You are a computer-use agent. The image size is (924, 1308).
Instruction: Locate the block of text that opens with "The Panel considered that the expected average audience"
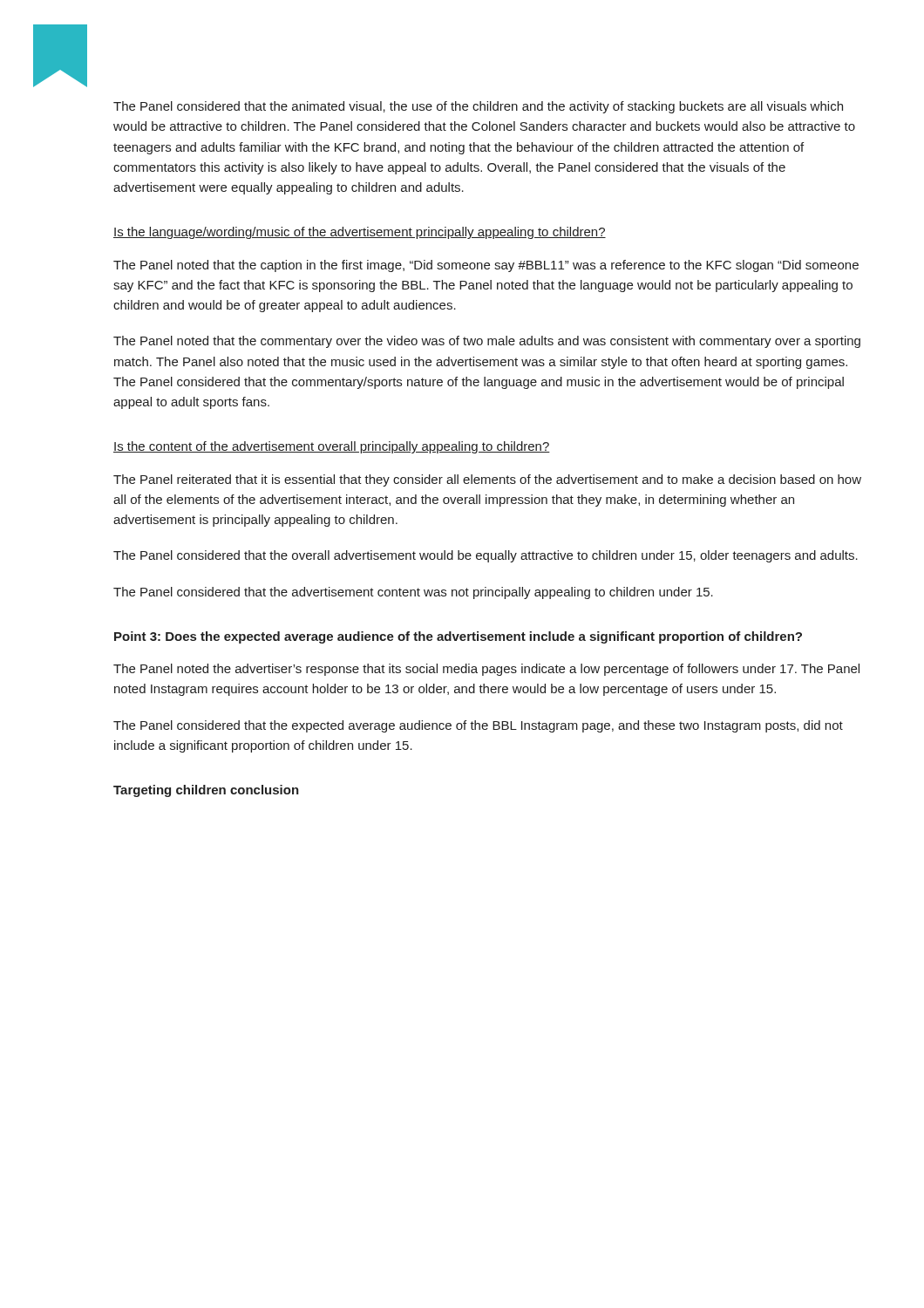[x=478, y=735]
